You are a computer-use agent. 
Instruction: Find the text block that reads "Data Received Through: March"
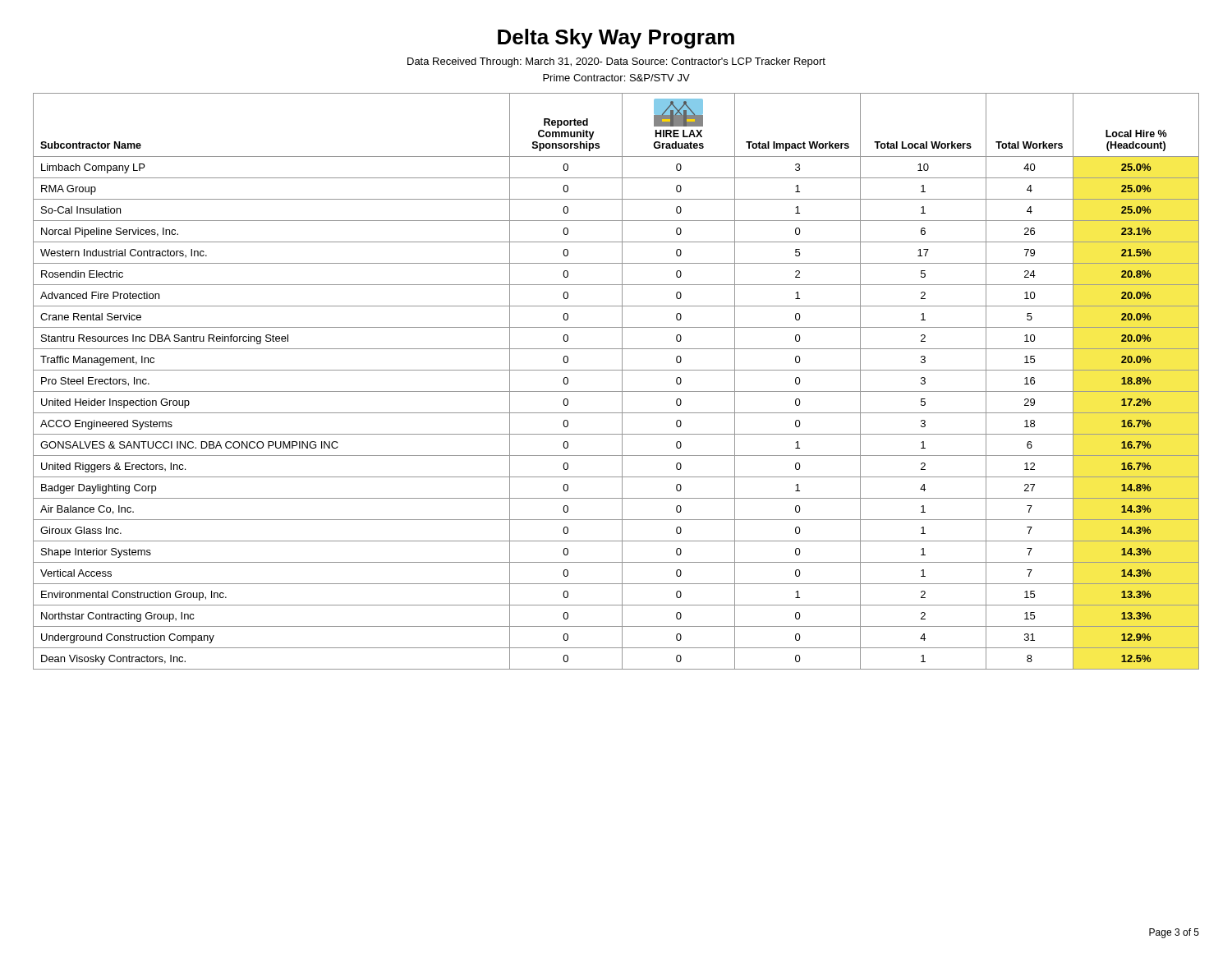[x=616, y=61]
